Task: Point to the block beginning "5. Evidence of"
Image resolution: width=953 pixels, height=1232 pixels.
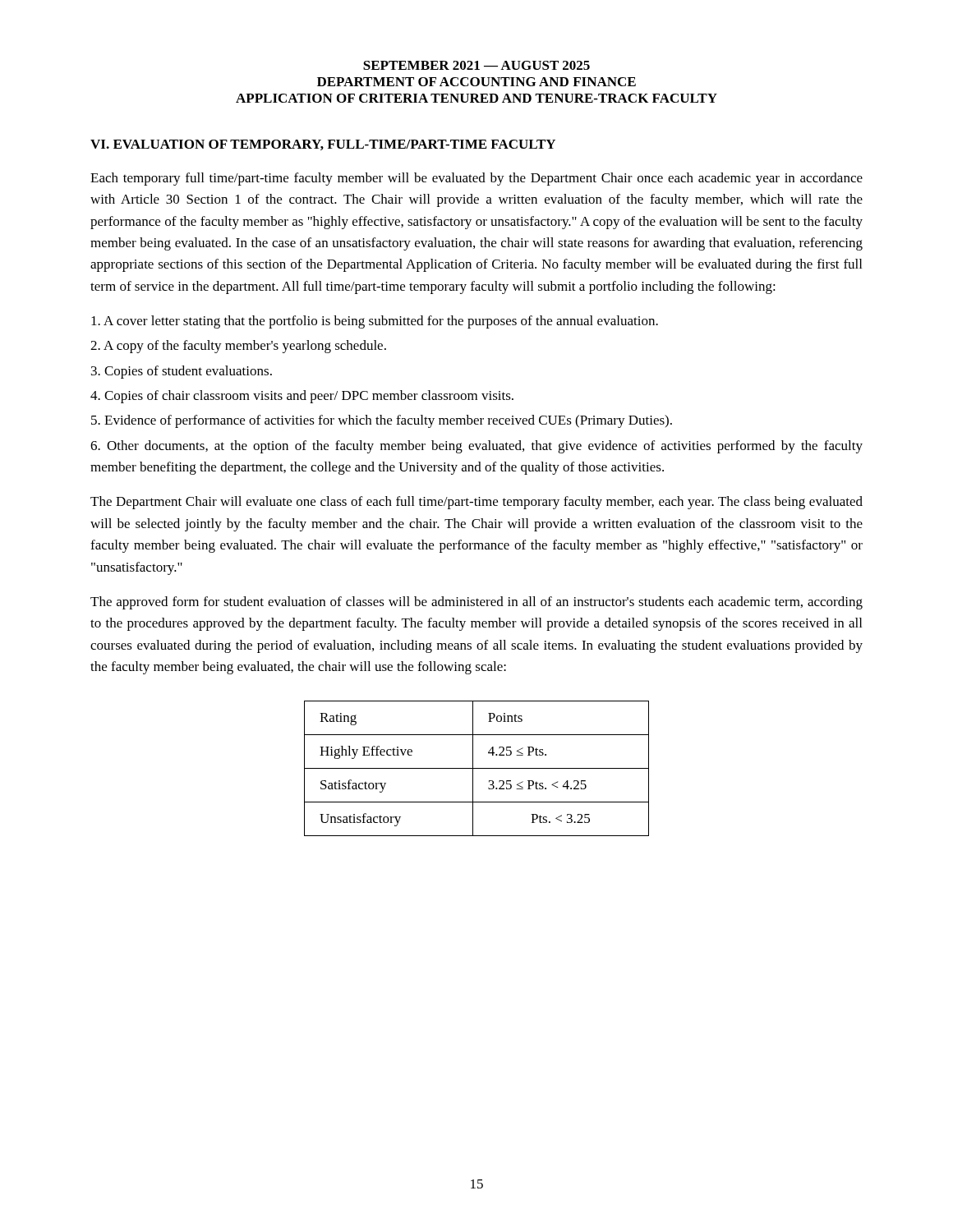Action: 382,420
